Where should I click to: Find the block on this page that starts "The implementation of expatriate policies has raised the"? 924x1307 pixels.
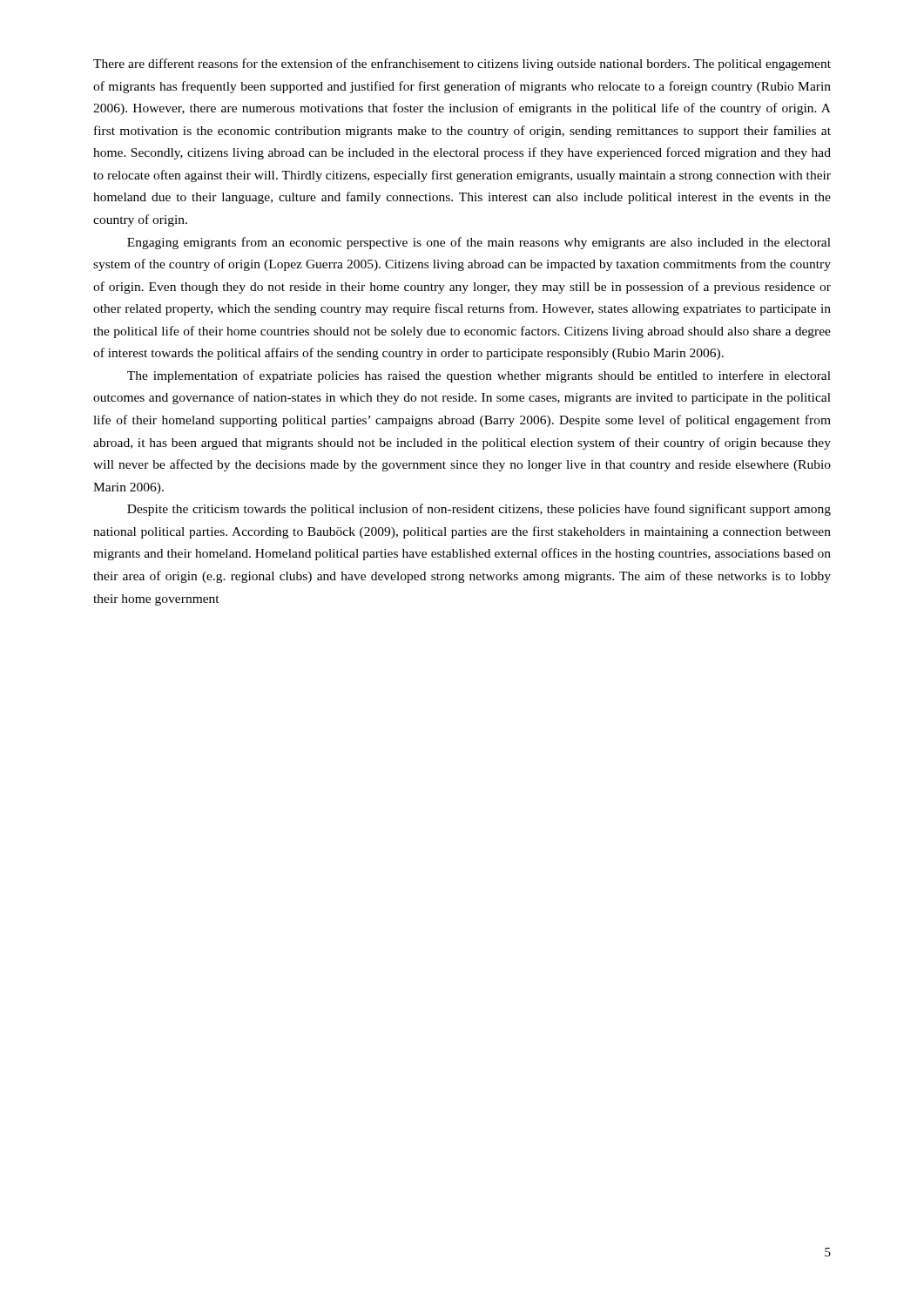[462, 431]
